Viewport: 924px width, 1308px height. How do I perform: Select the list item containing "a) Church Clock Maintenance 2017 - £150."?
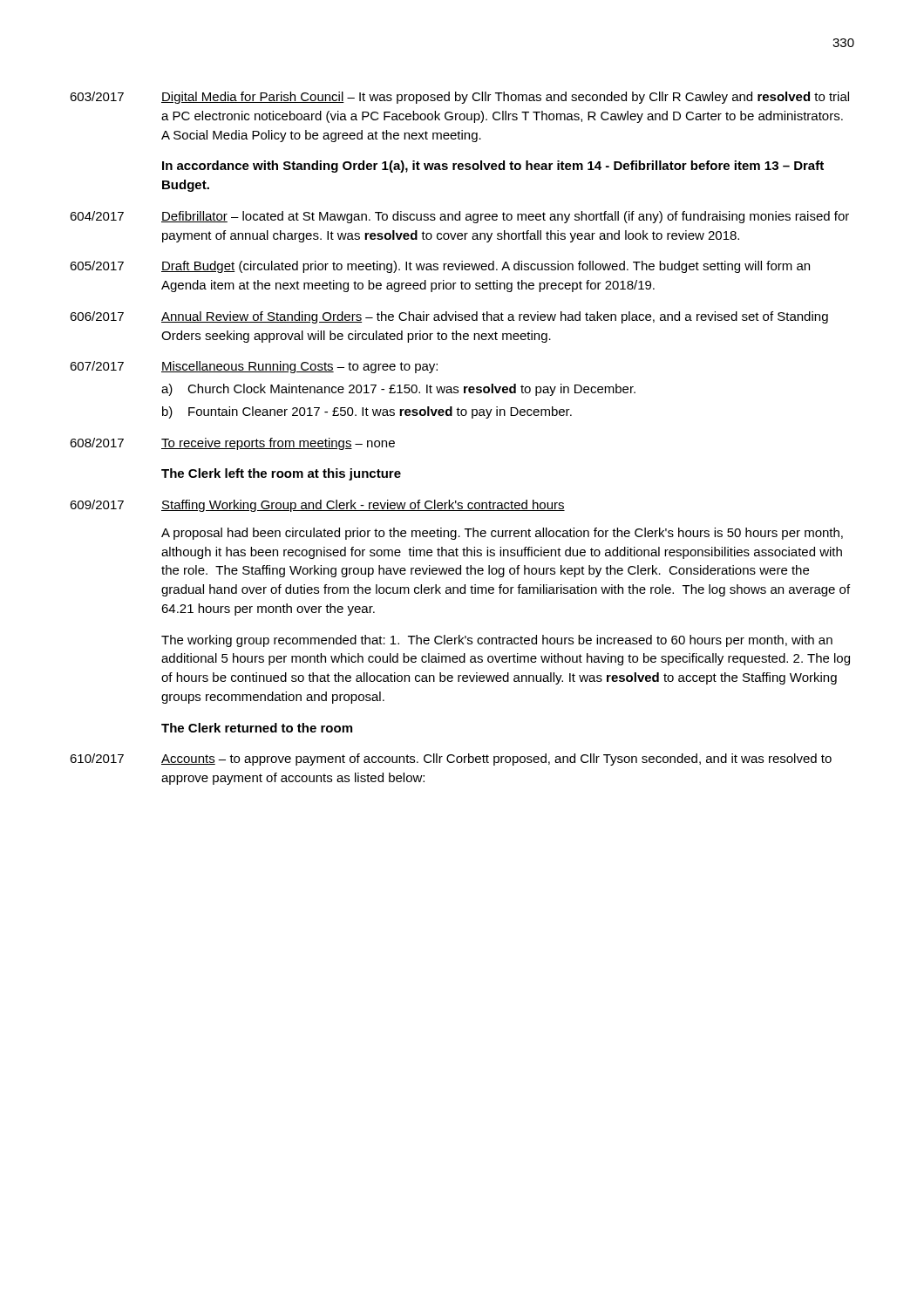click(x=399, y=389)
